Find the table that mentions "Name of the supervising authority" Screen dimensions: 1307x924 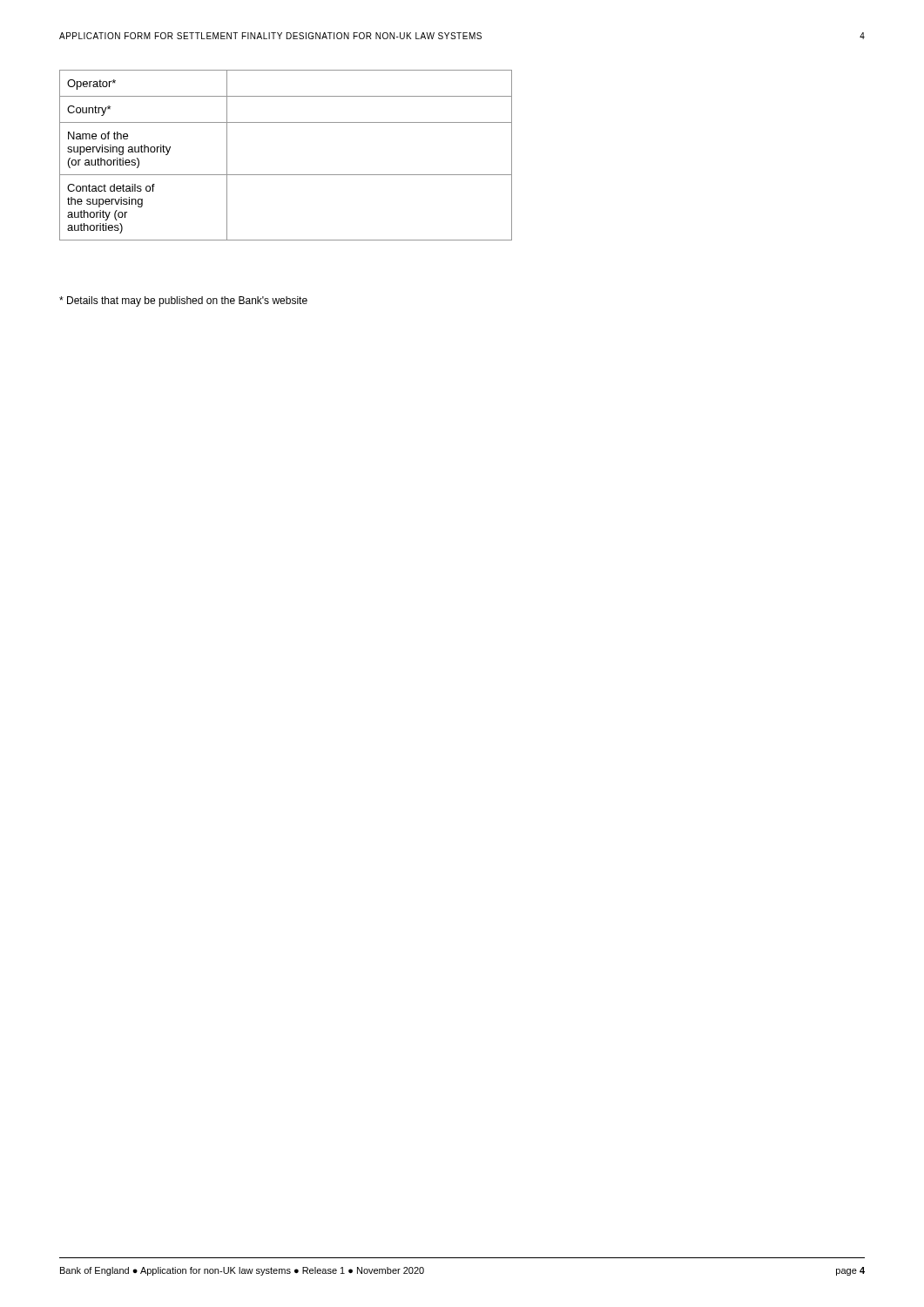coord(286,155)
